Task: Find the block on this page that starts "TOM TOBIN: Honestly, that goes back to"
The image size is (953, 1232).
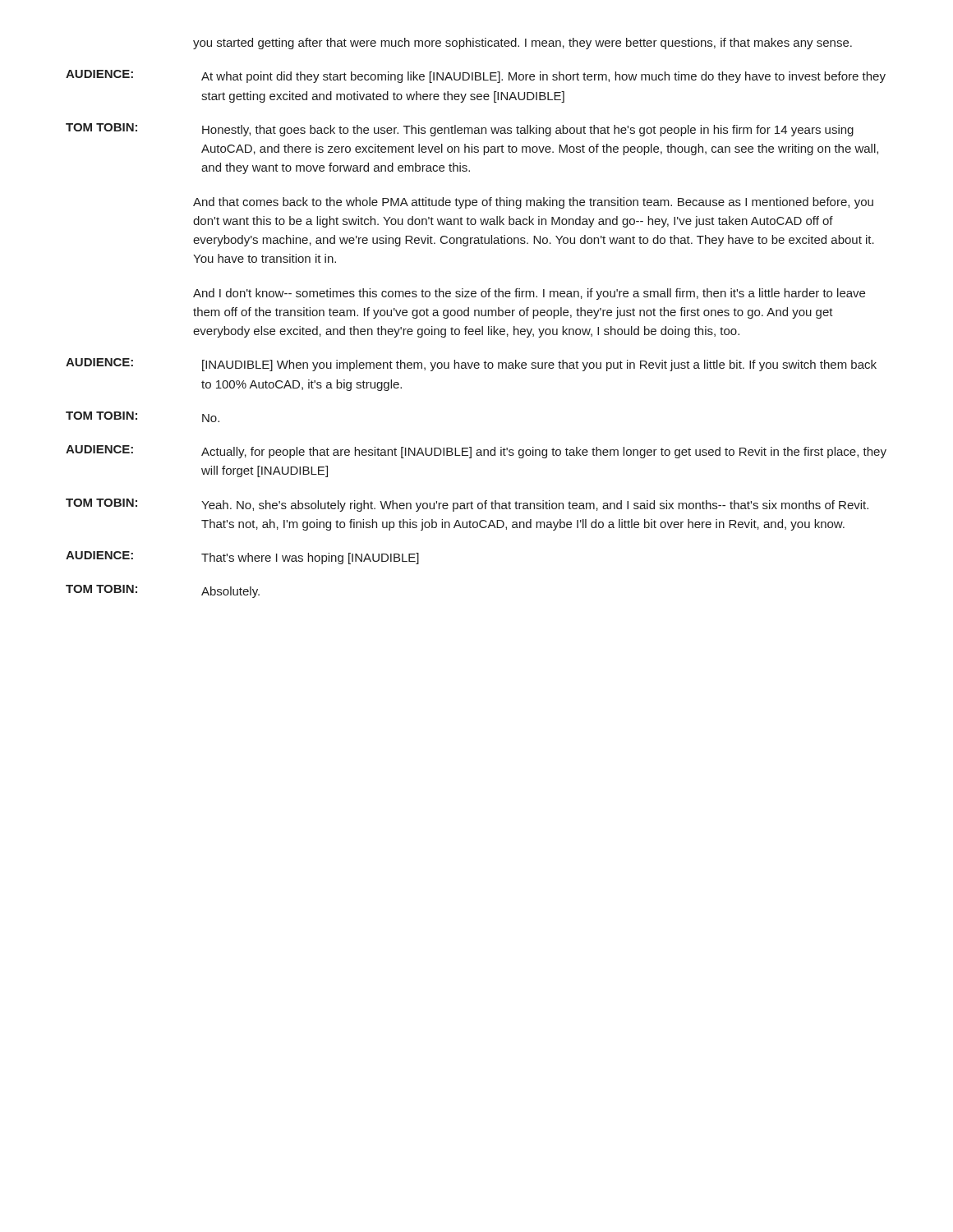Action: click(476, 148)
